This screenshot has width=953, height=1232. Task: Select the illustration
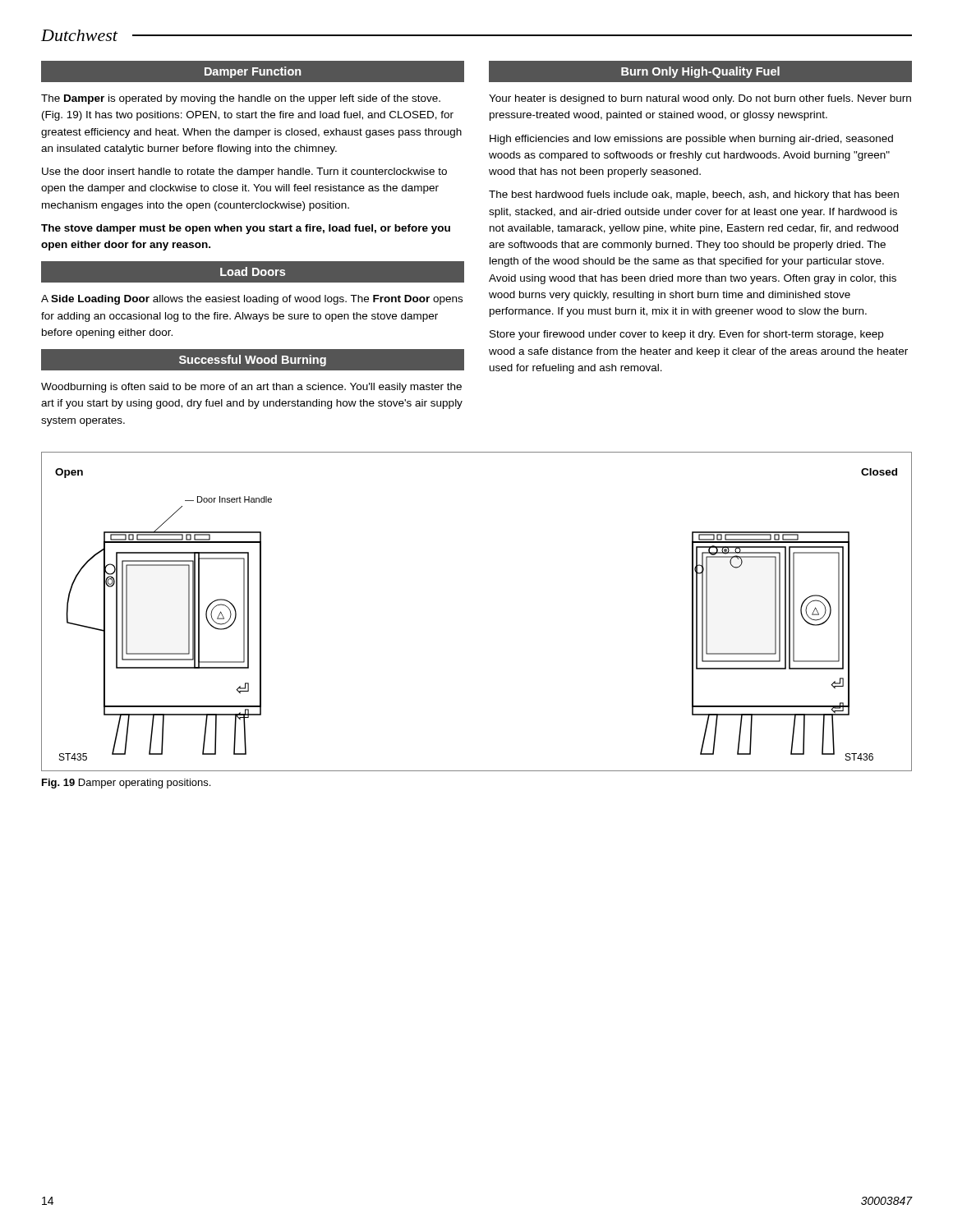476,611
